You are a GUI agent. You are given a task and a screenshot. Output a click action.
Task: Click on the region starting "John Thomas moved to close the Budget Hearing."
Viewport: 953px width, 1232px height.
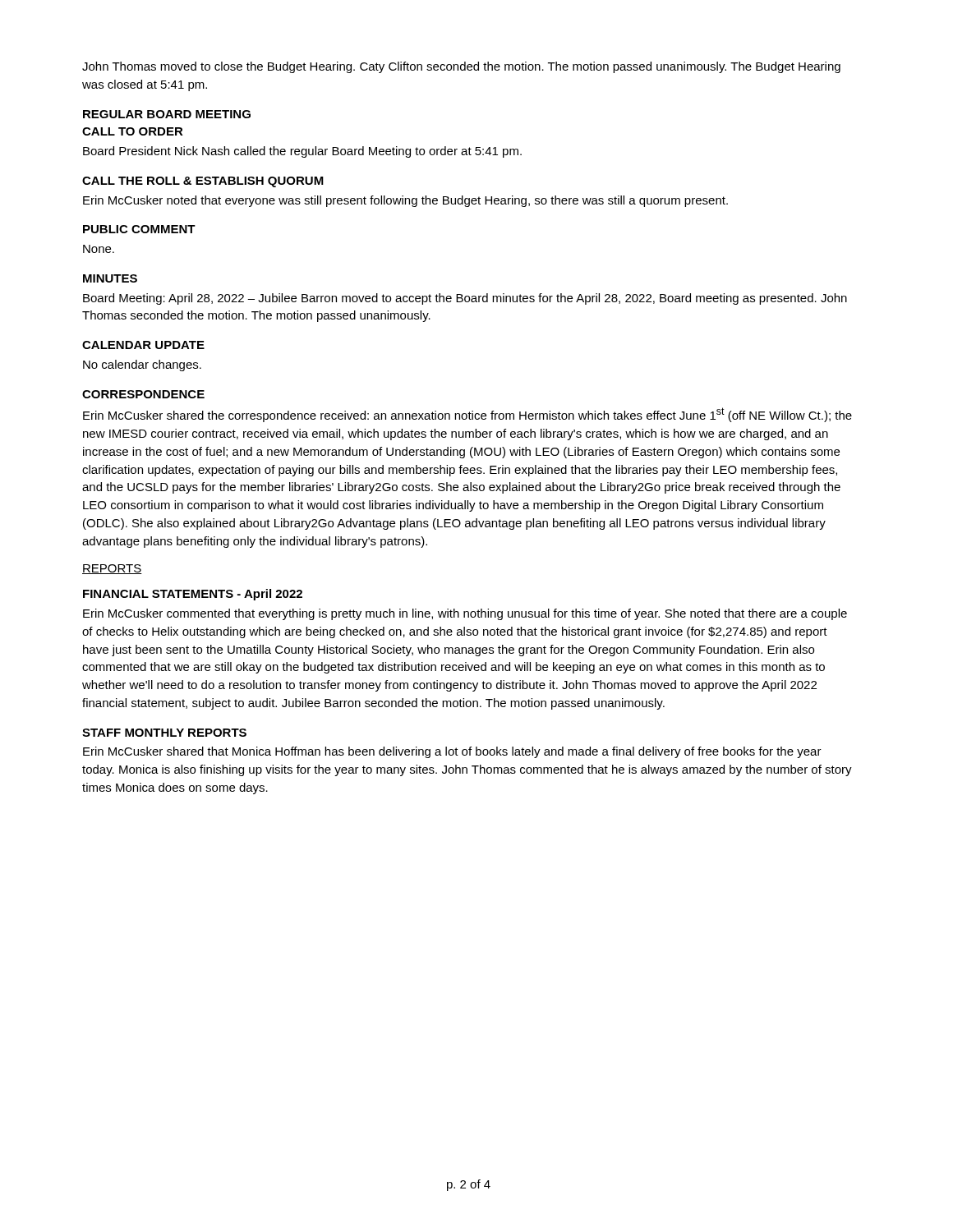coord(462,75)
